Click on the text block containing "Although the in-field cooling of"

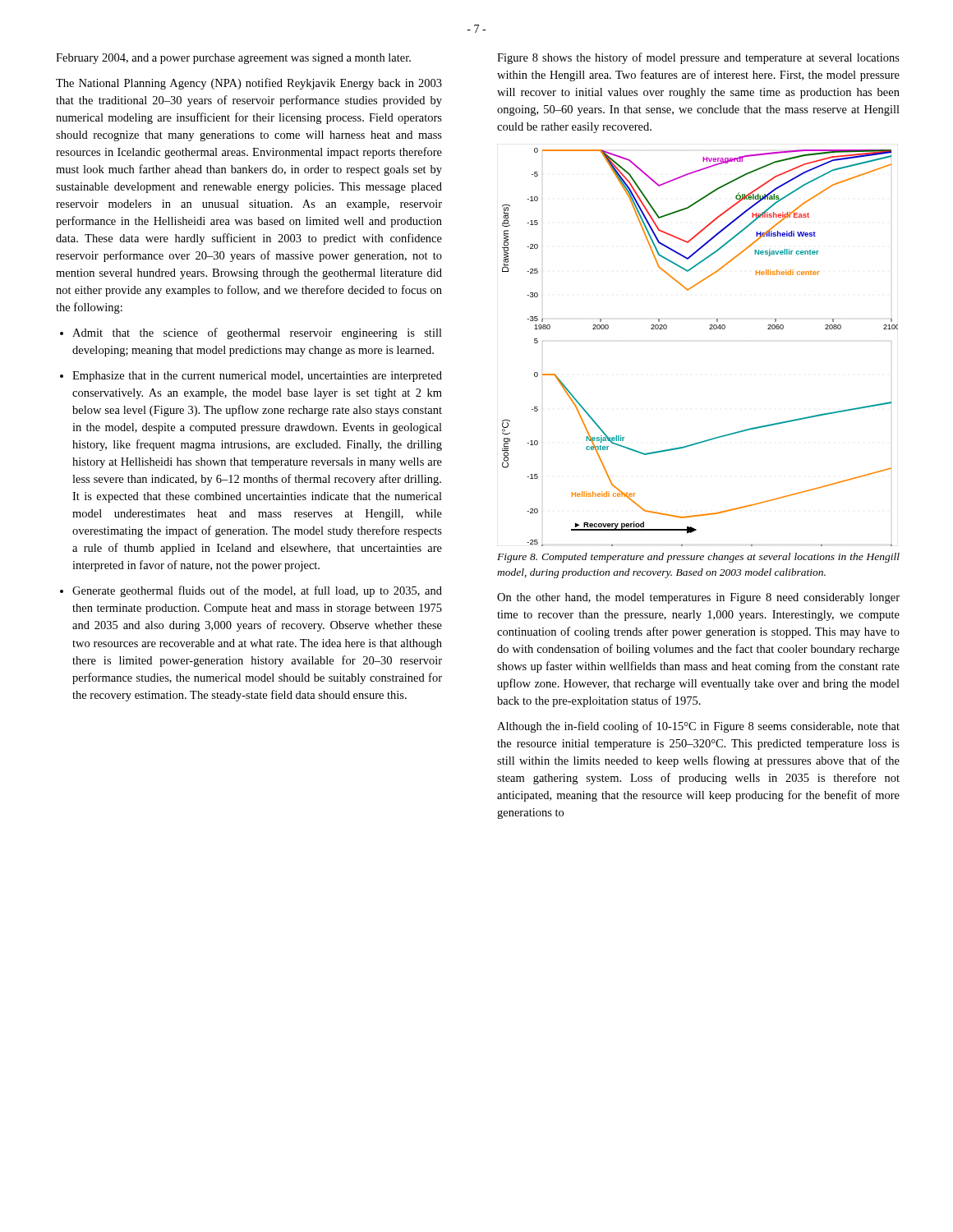[x=698, y=770]
